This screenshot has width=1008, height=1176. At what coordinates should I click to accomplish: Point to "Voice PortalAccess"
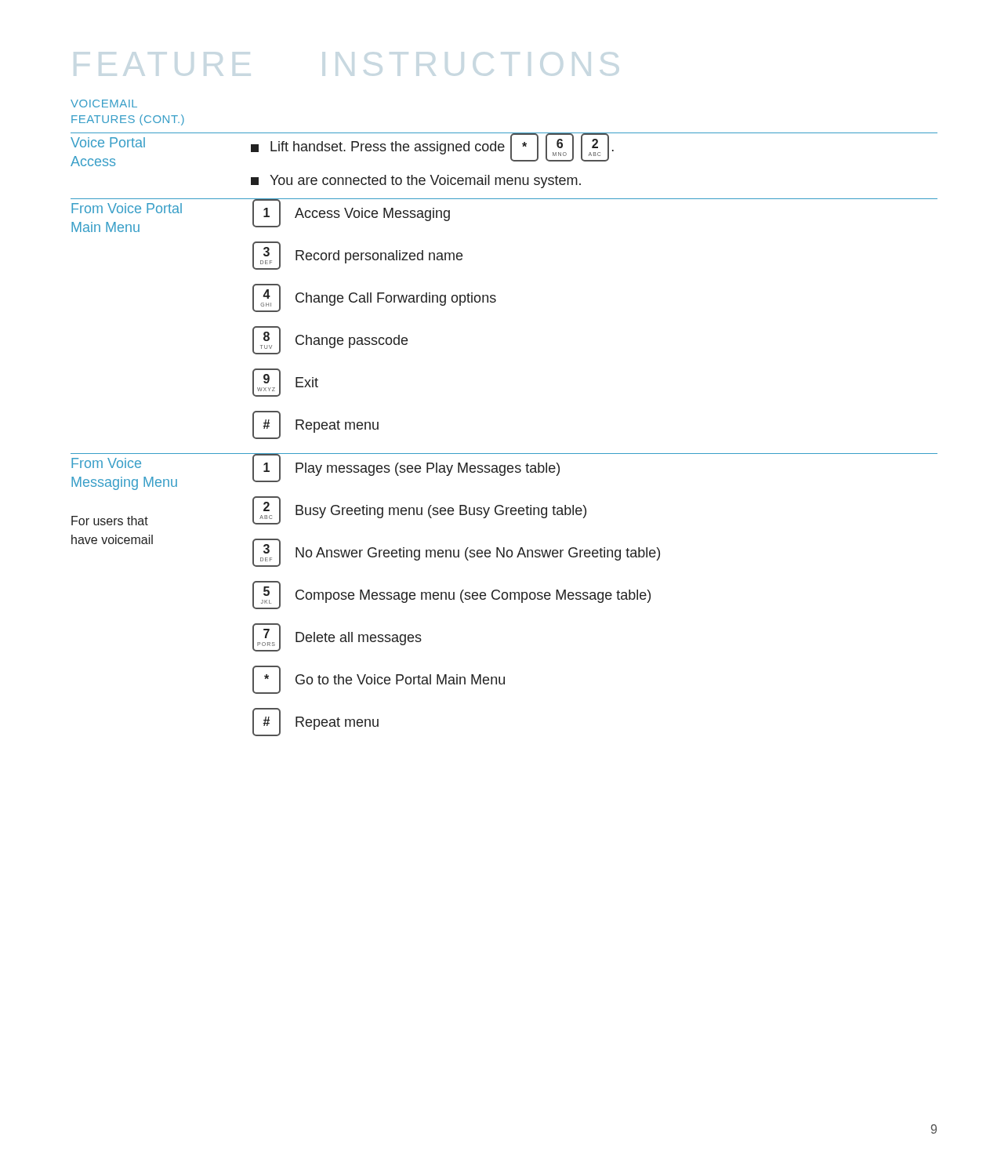pos(108,152)
